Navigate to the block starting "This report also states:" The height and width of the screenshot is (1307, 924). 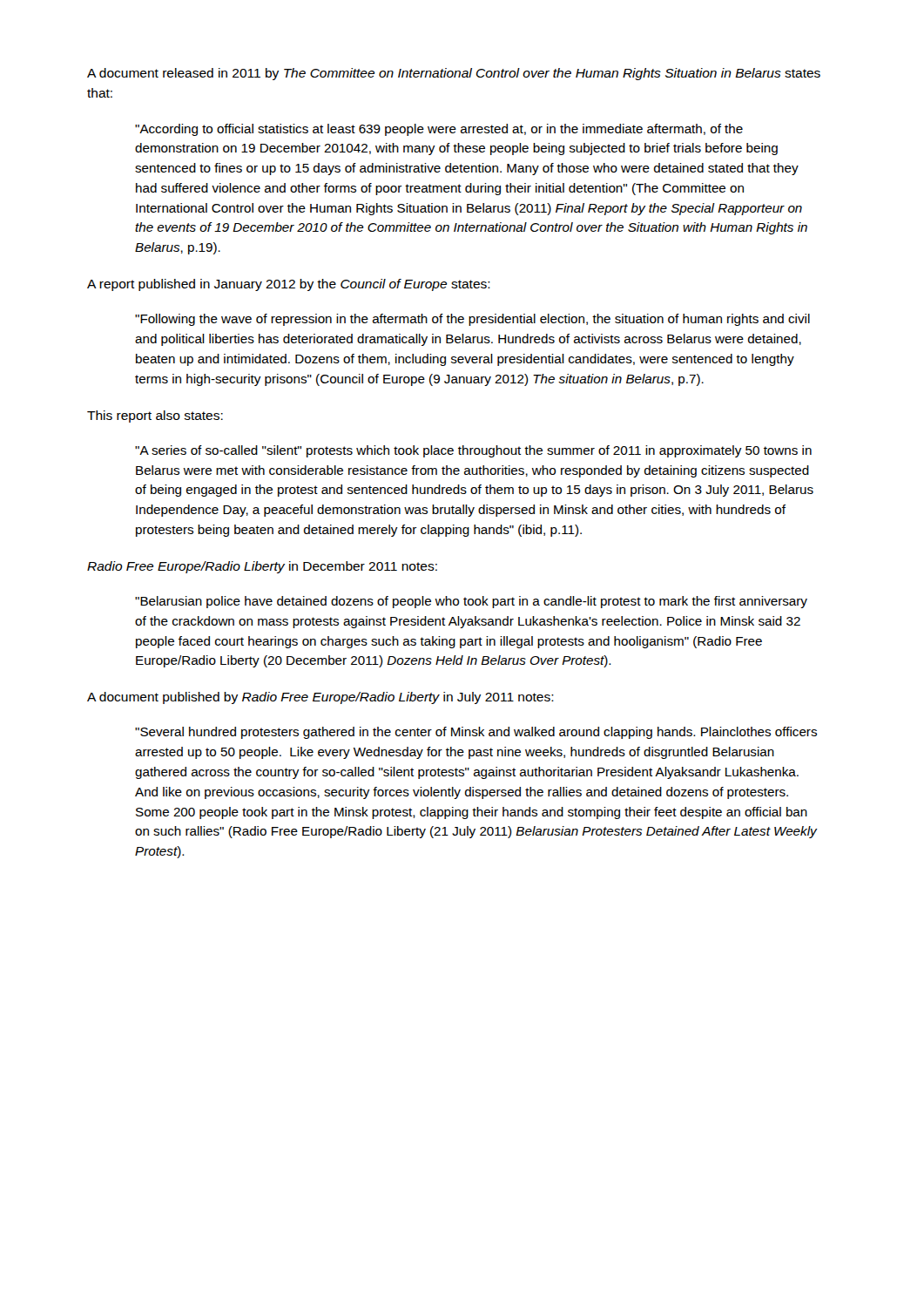point(155,416)
